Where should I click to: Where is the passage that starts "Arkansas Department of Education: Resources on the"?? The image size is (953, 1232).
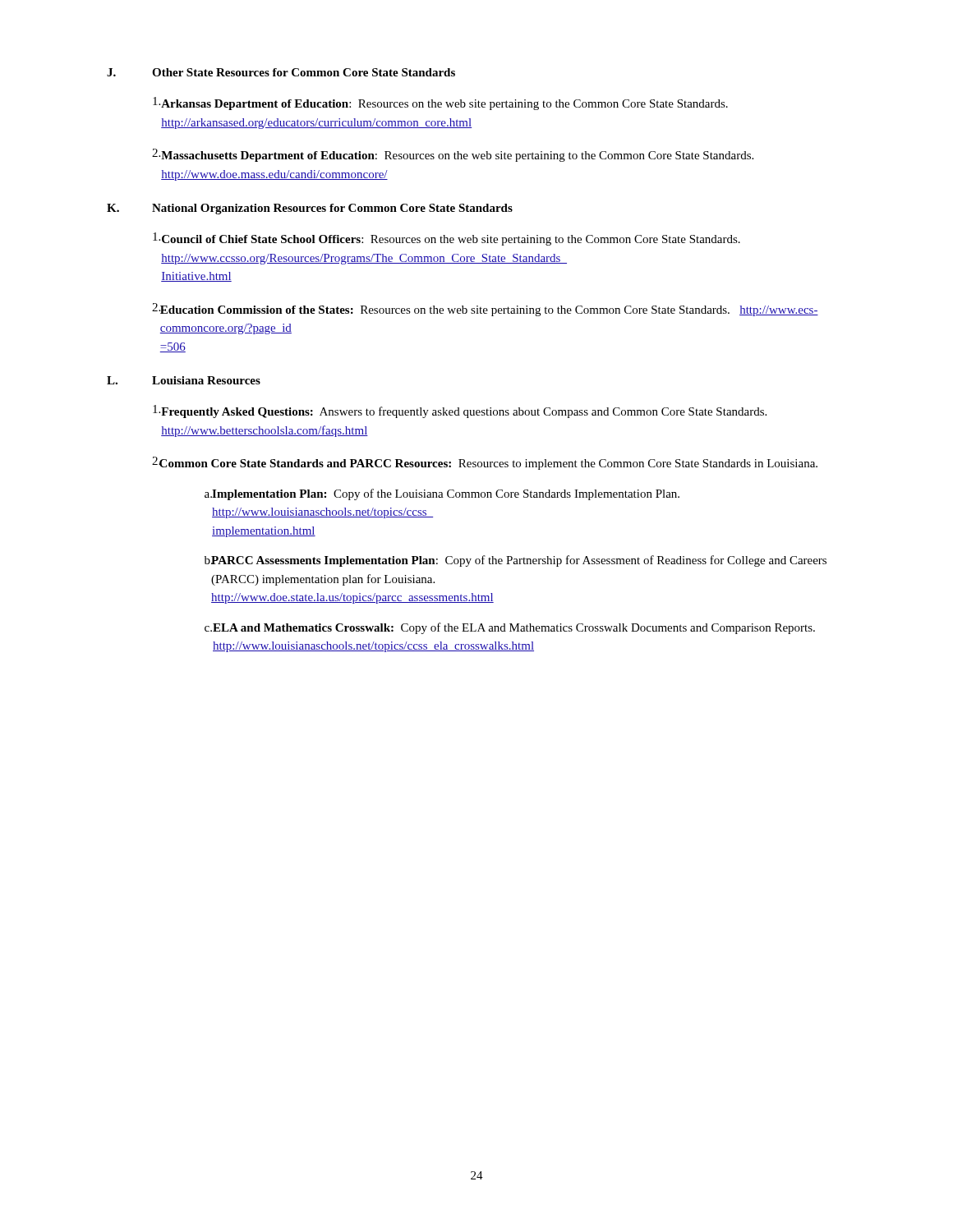click(418, 113)
